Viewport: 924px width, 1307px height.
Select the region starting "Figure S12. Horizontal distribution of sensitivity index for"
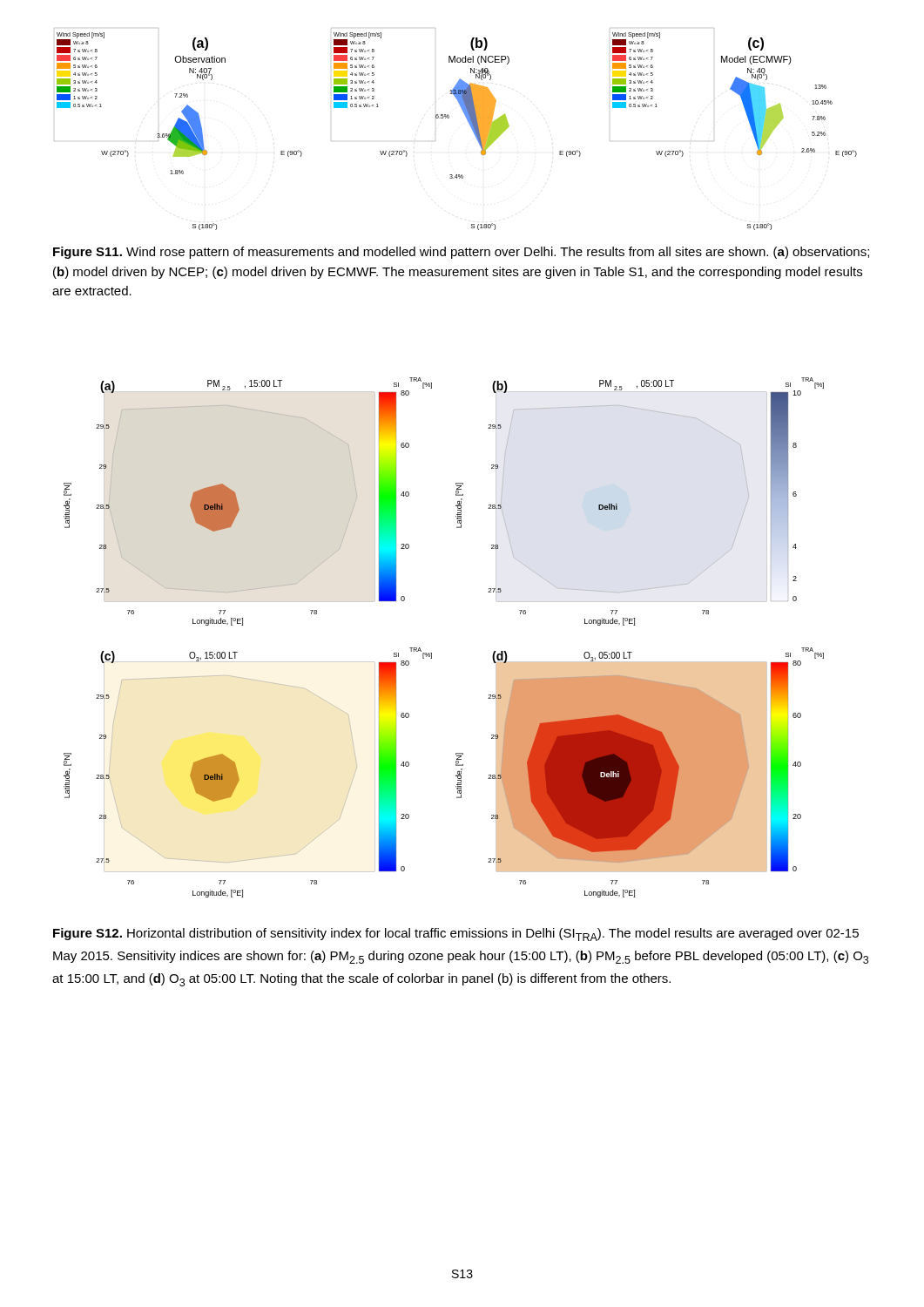(461, 957)
